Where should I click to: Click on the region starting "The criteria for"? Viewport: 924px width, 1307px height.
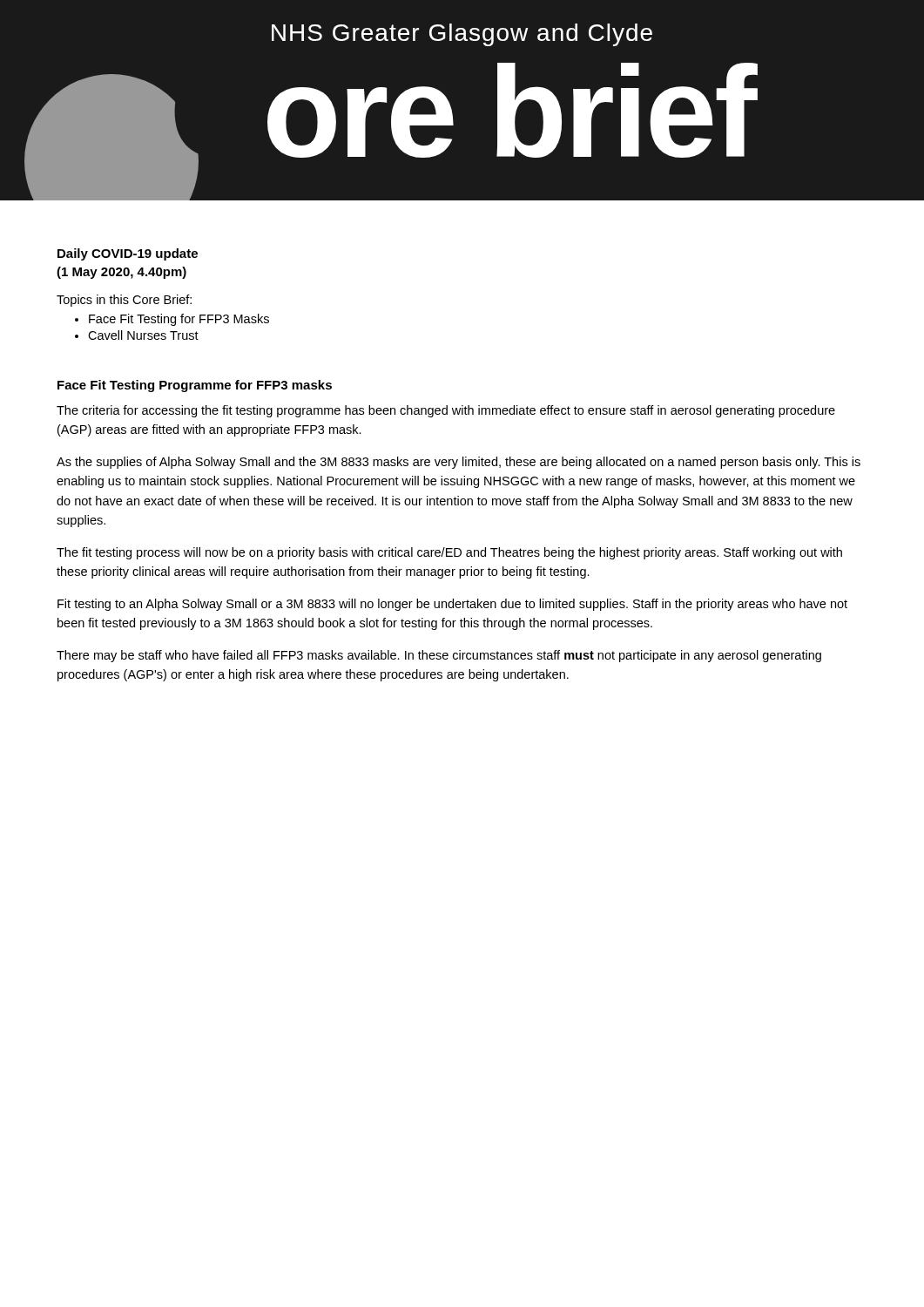[446, 420]
